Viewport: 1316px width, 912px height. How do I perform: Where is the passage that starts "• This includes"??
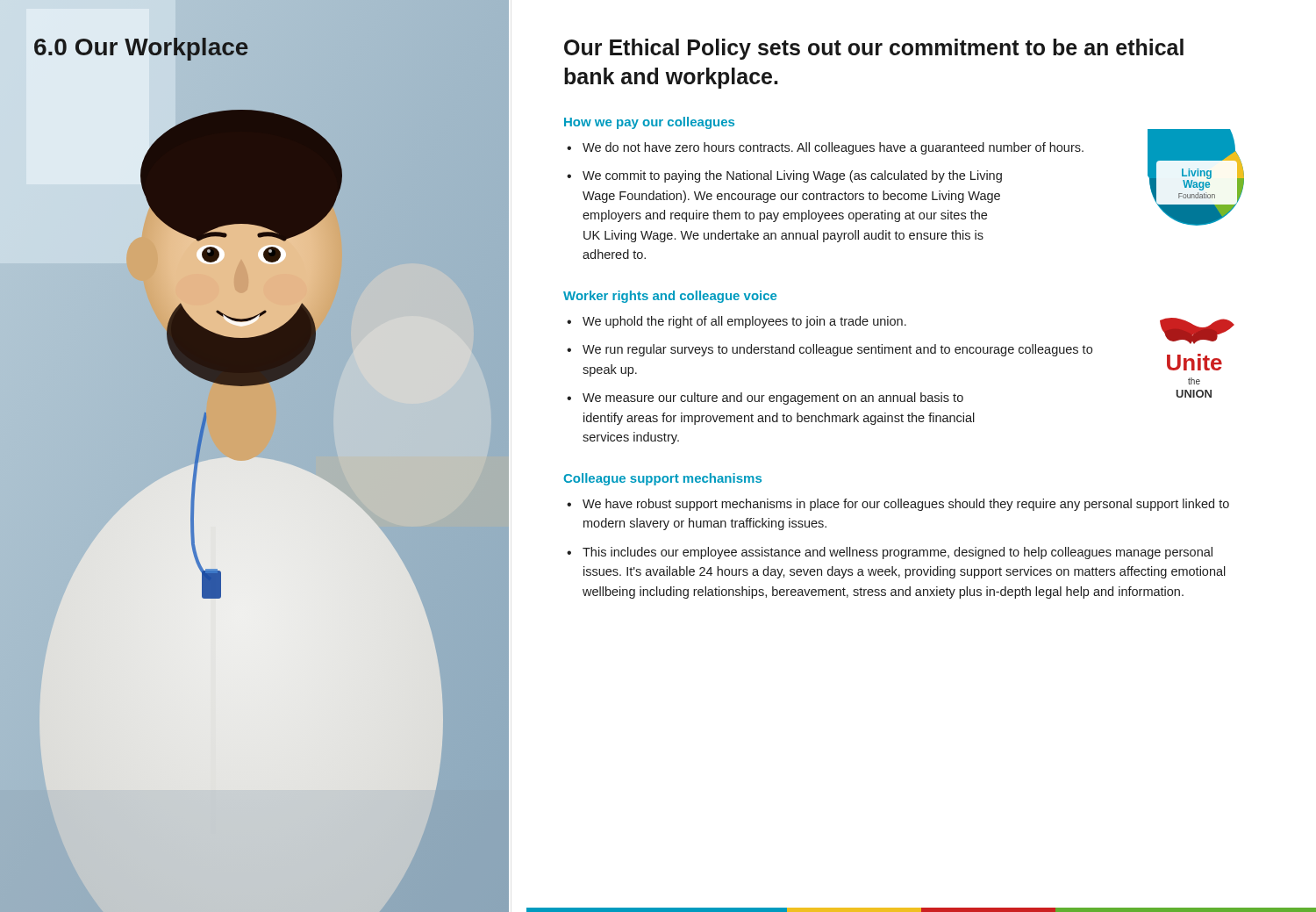pos(896,570)
